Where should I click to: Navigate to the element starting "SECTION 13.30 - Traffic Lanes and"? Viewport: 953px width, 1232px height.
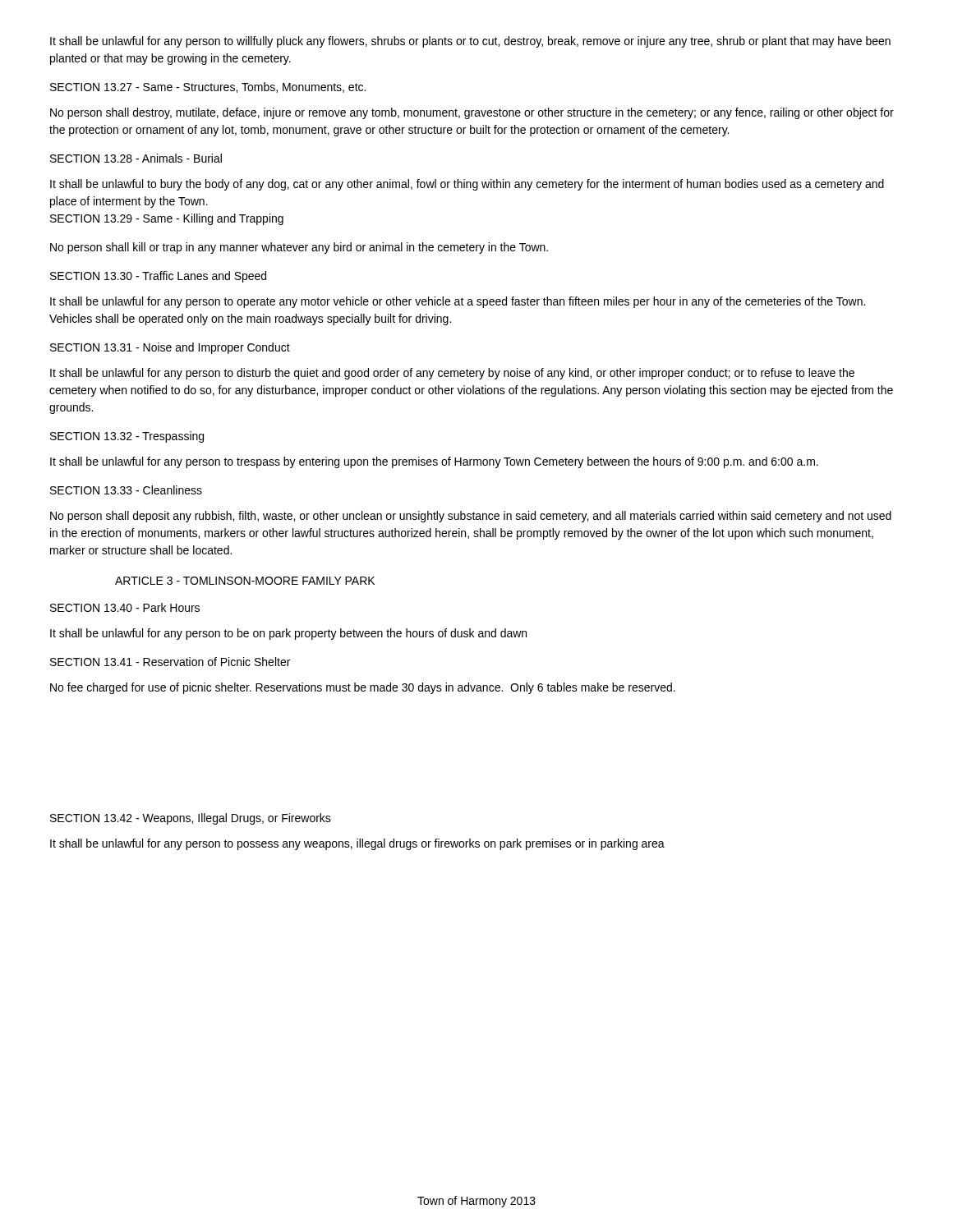coord(158,276)
